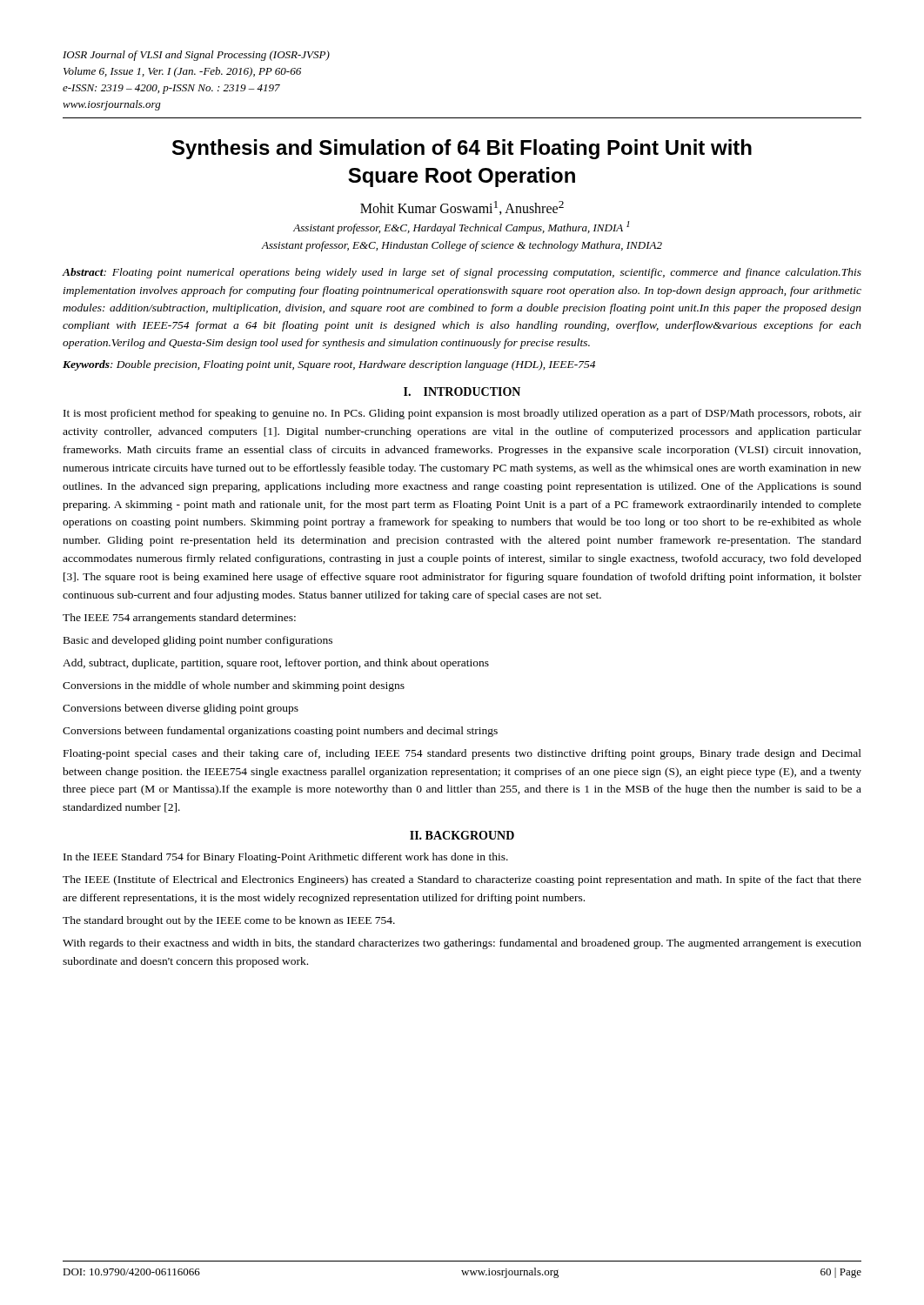Screen dimensions: 1305x924
Task: Click where it says "II. Background"
Action: [462, 836]
